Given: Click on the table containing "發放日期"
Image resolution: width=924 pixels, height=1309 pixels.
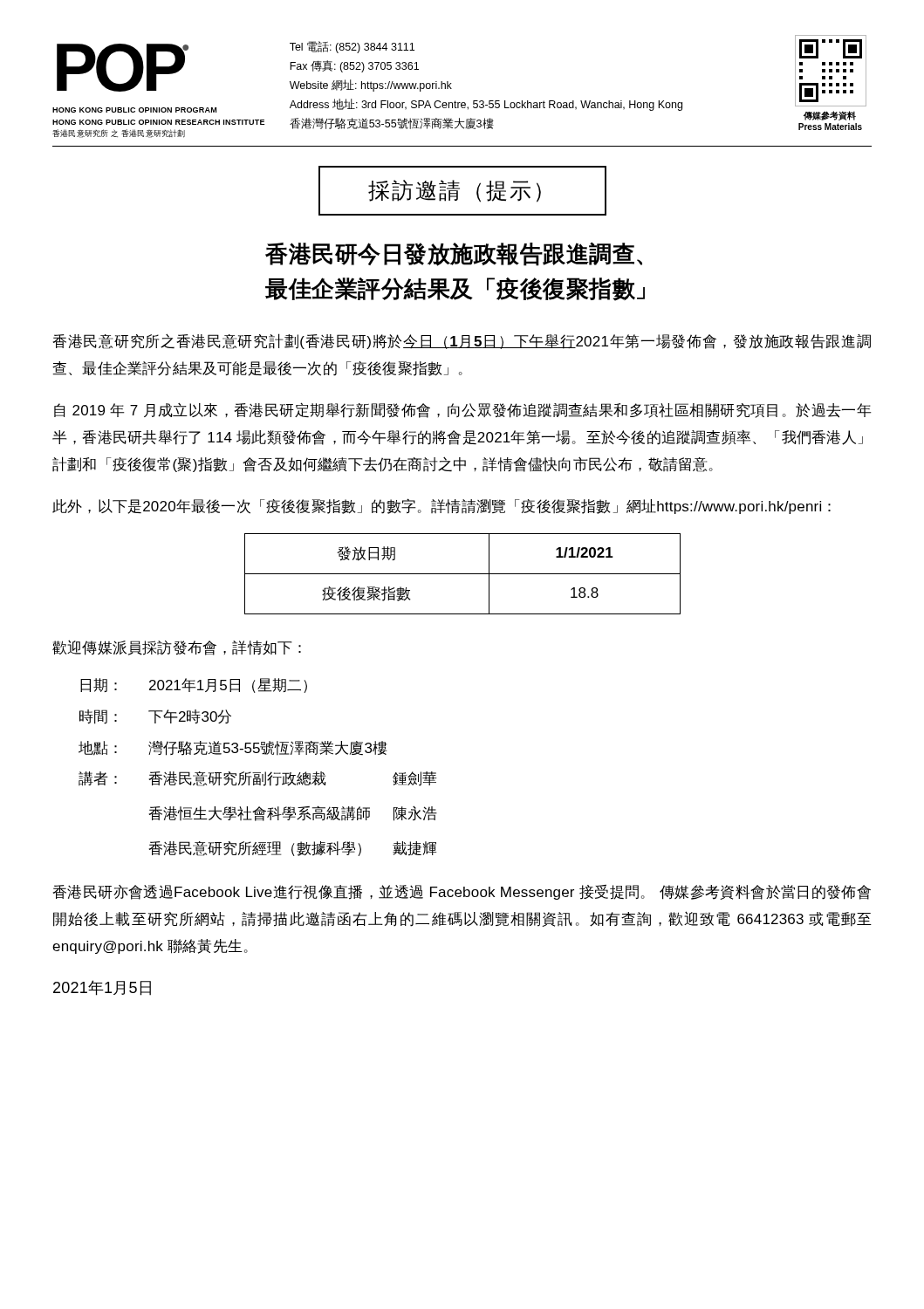Looking at the screenshot, I should [x=462, y=574].
